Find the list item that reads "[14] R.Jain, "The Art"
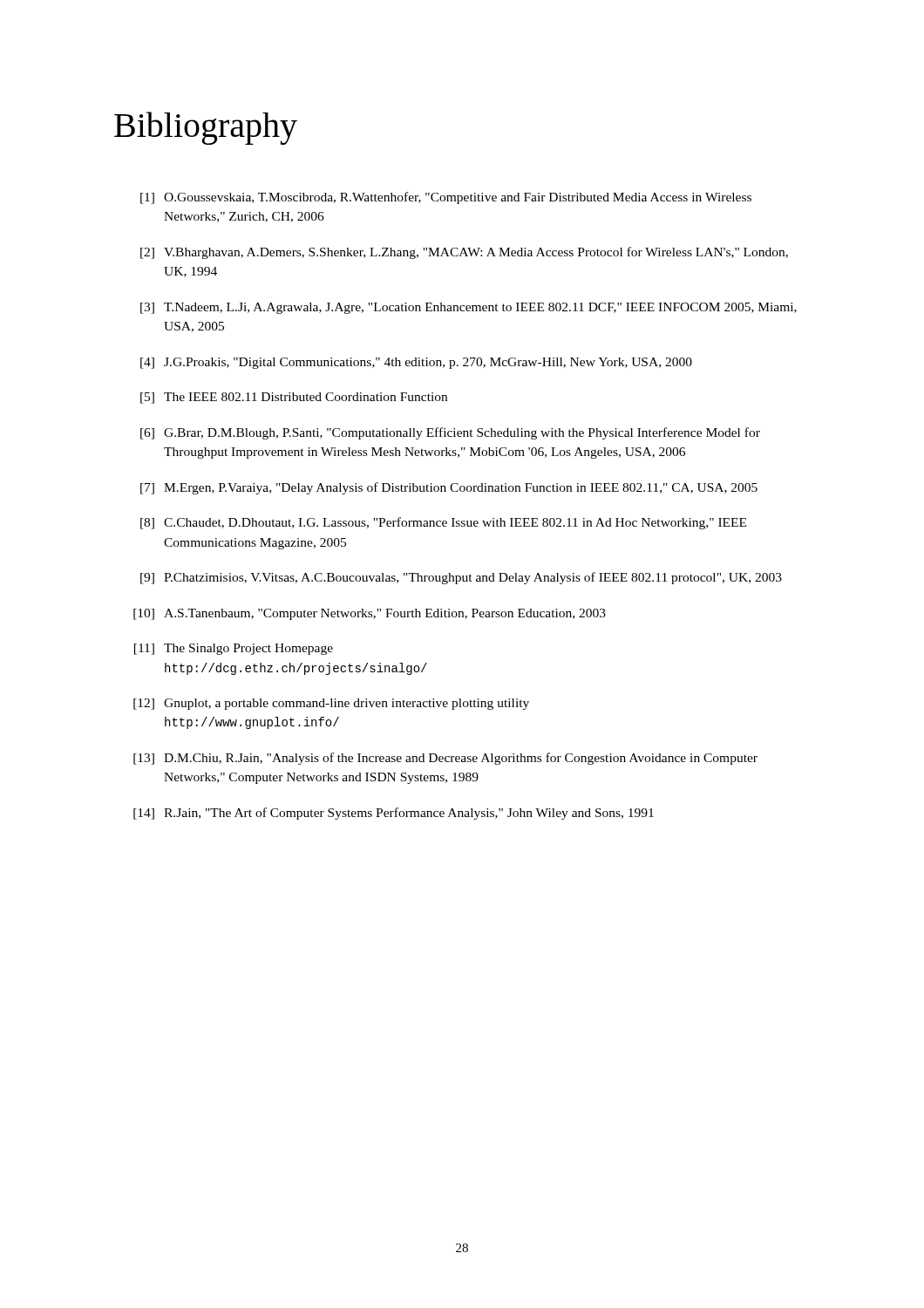924x1308 pixels. click(462, 813)
